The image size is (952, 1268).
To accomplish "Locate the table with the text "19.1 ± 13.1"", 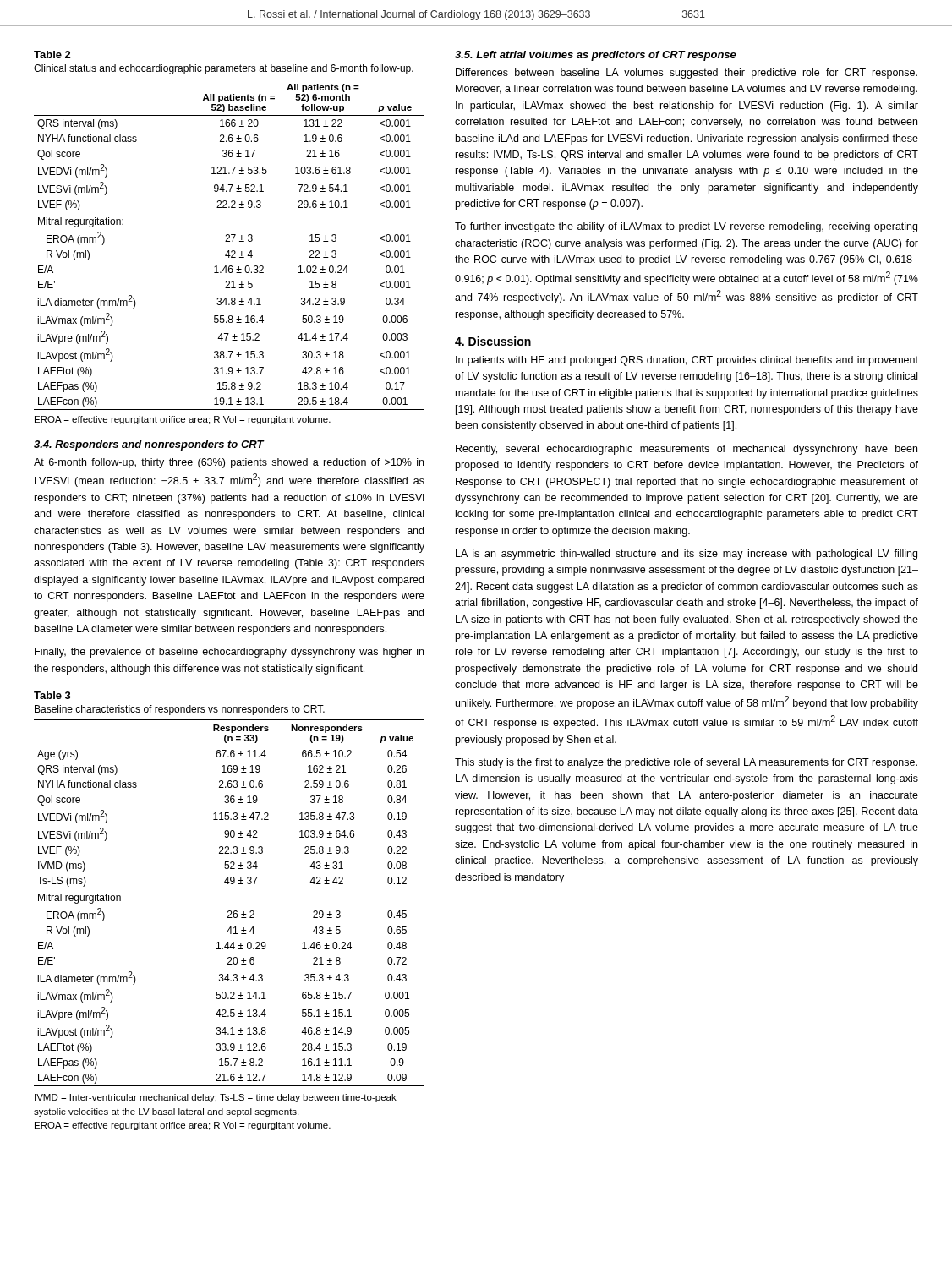I will pyautogui.click(x=229, y=244).
